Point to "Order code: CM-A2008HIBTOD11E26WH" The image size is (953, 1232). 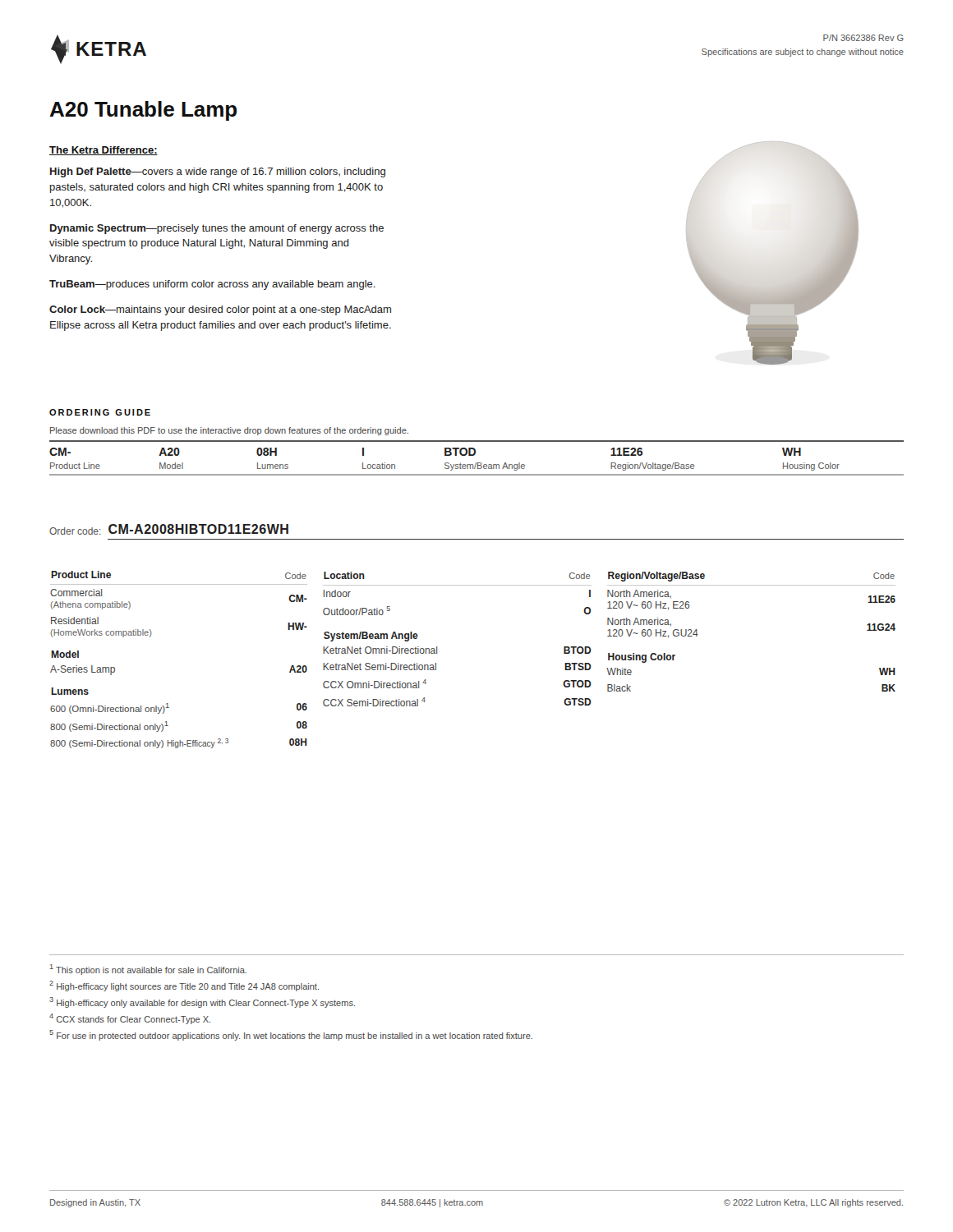(x=476, y=531)
